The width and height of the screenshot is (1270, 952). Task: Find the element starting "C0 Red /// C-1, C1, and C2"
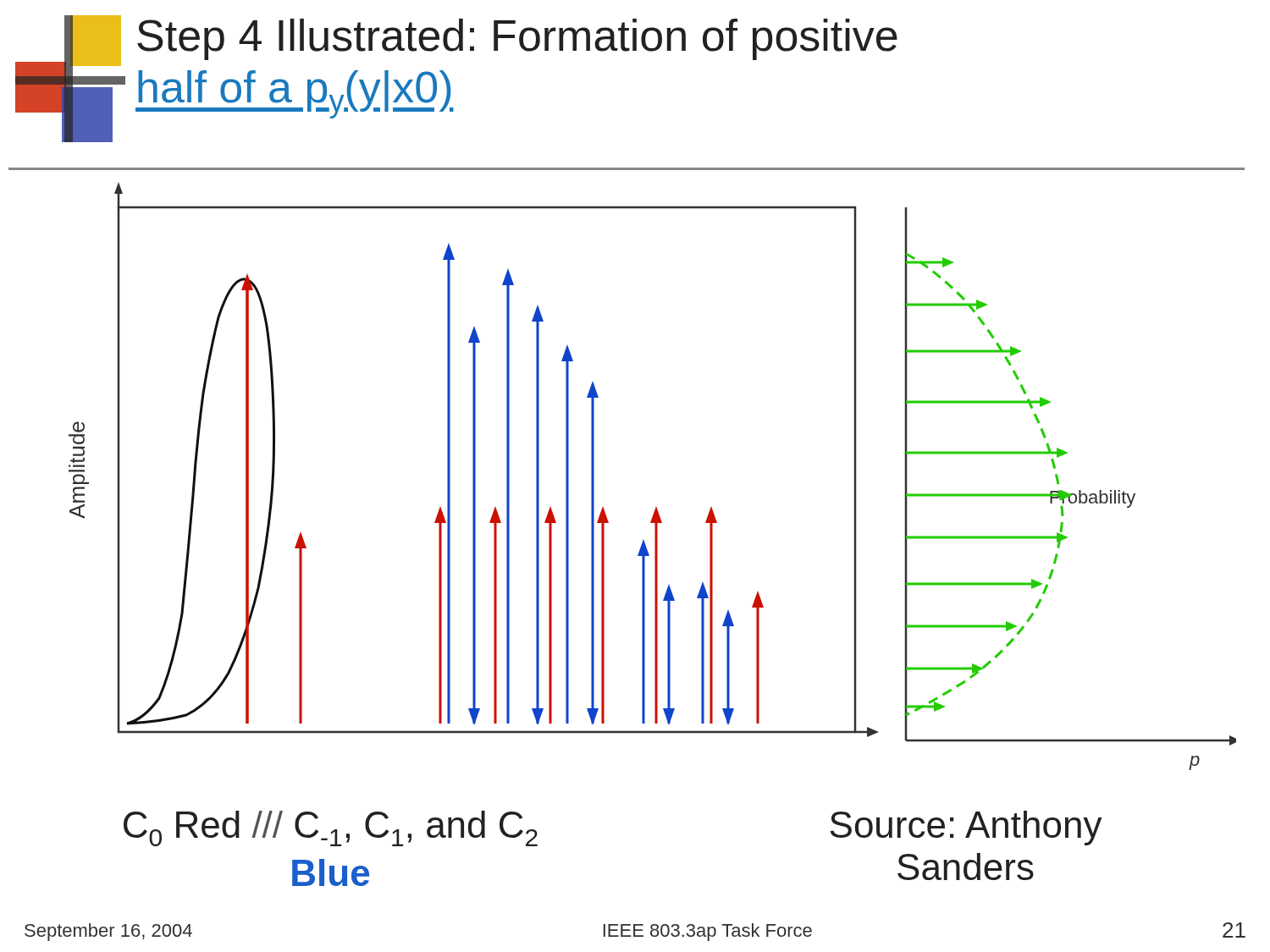click(x=330, y=849)
